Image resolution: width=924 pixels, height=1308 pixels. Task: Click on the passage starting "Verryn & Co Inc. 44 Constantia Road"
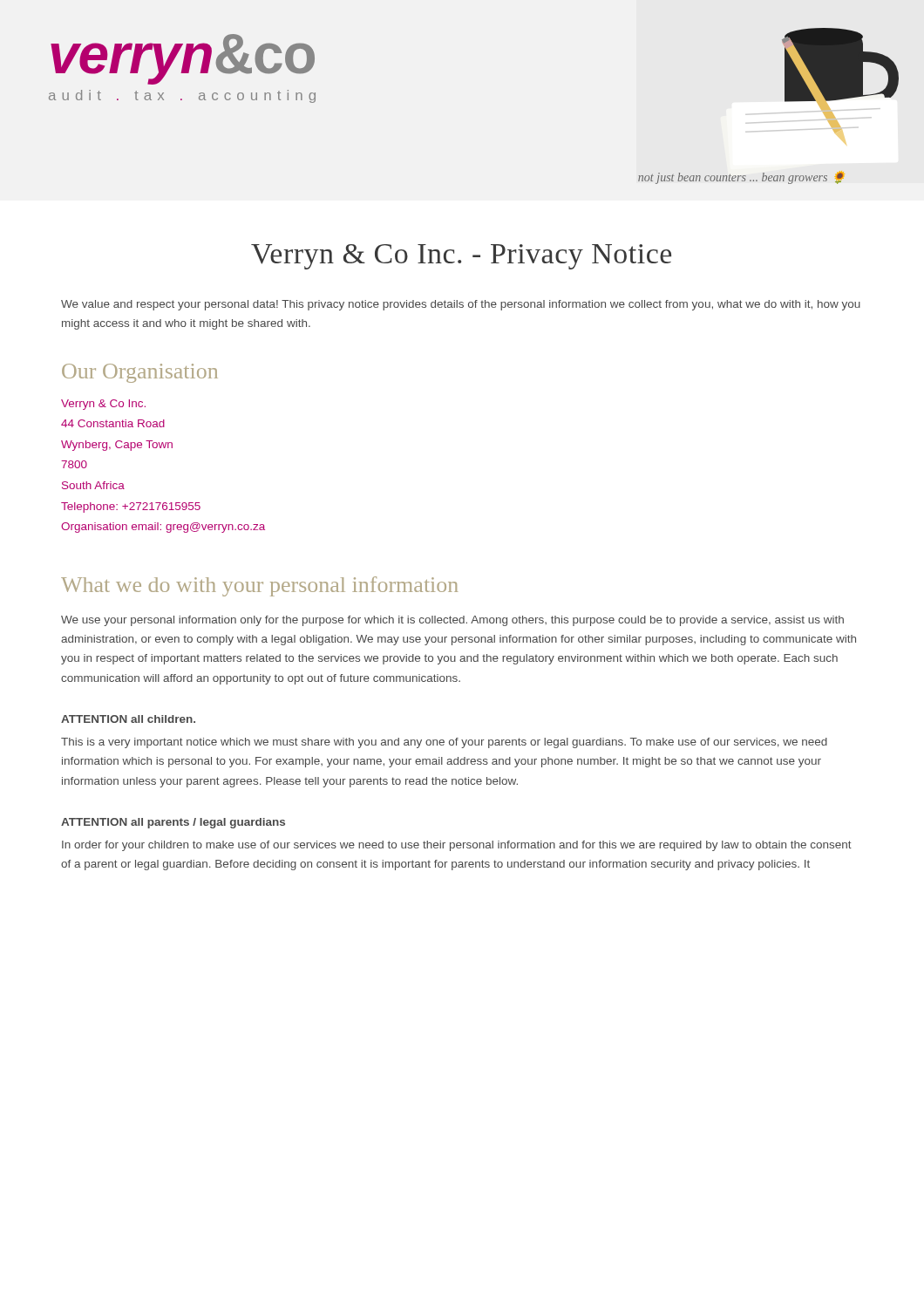pyautogui.click(x=103, y=405)
